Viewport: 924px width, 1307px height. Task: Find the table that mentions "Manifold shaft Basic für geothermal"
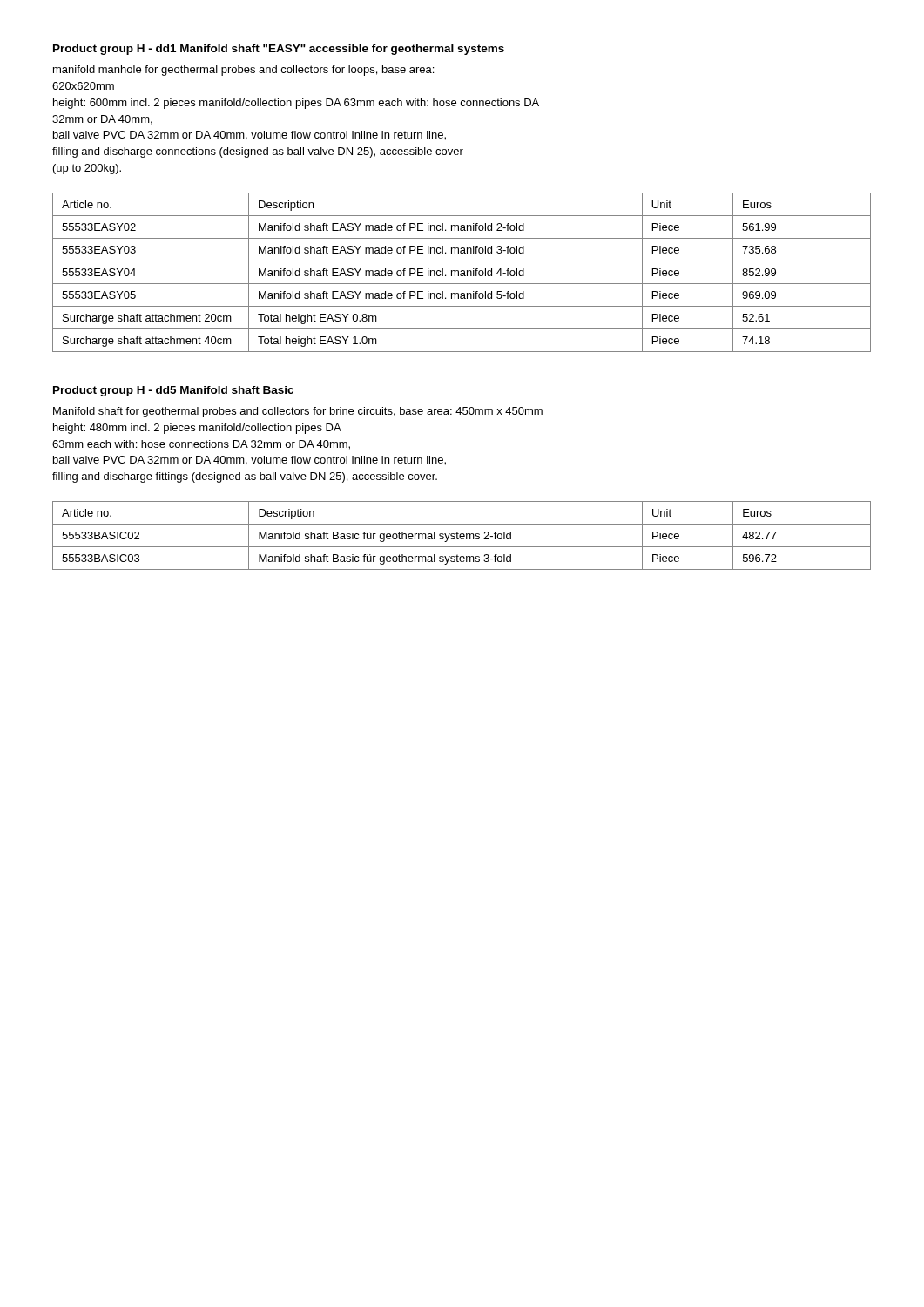pyautogui.click(x=462, y=536)
